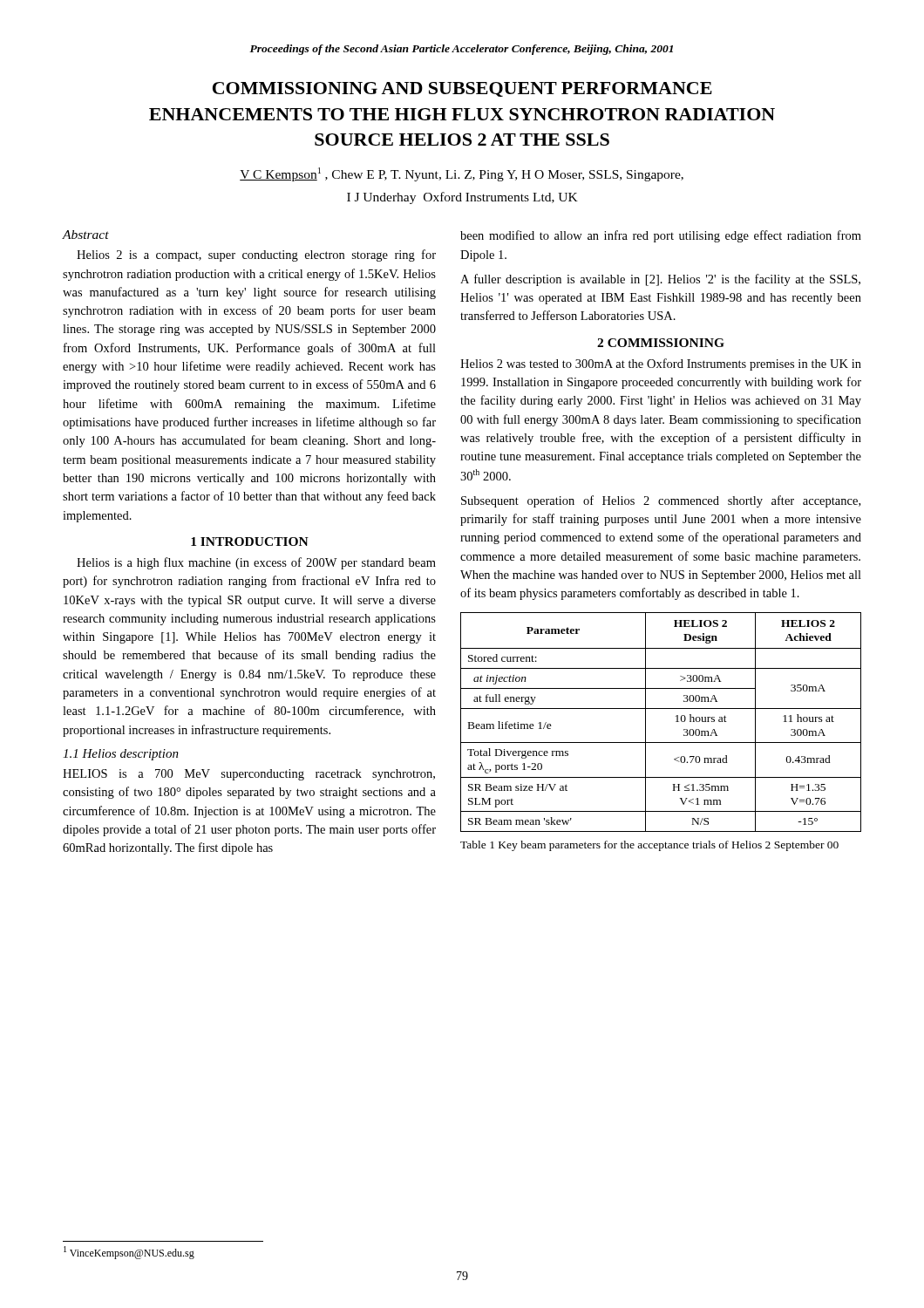Click the caption

[650, 845]
